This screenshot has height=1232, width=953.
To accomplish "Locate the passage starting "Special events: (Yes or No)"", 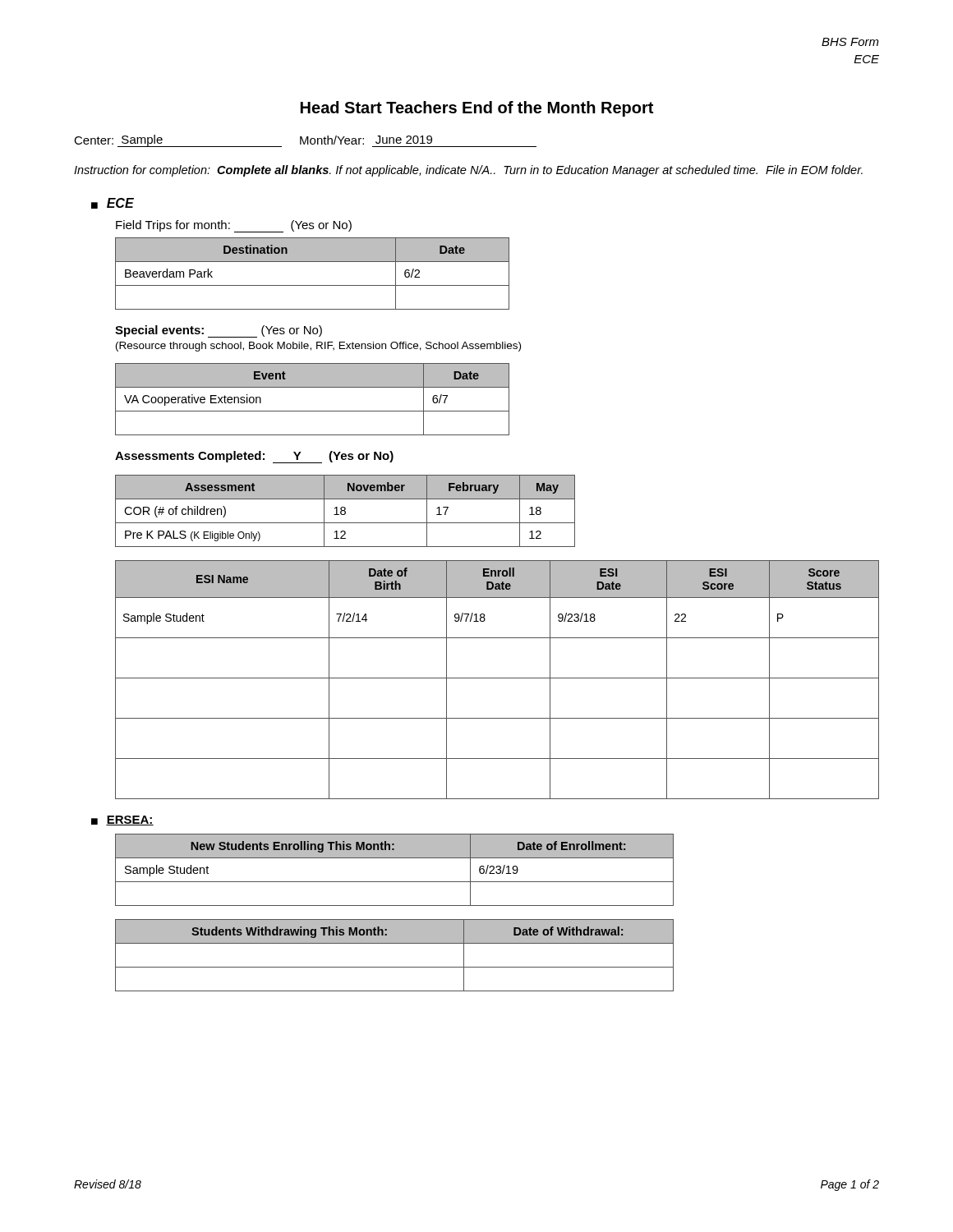I will [x=318, y=337].
